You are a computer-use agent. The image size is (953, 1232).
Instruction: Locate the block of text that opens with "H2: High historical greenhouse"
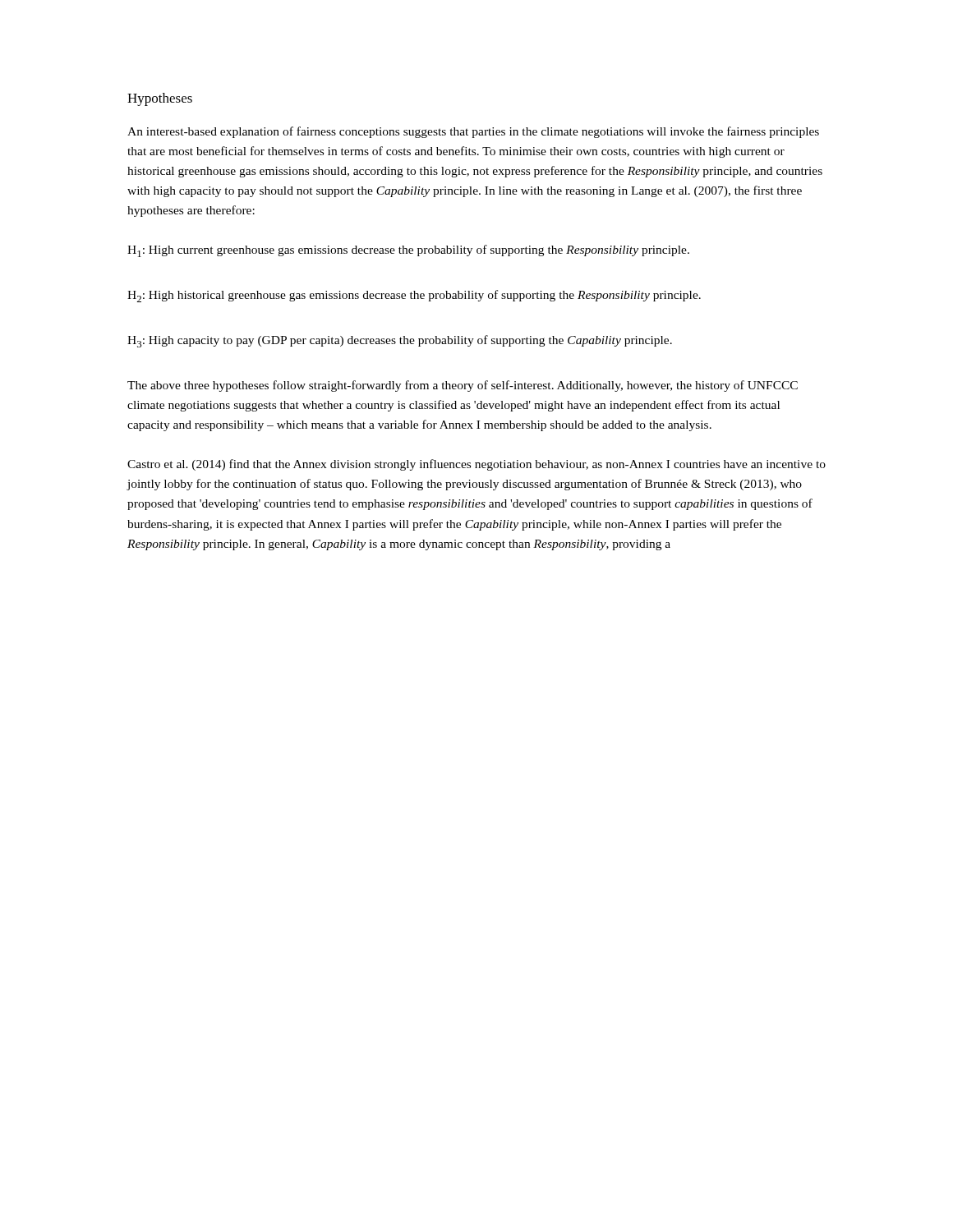coord(414,296)
